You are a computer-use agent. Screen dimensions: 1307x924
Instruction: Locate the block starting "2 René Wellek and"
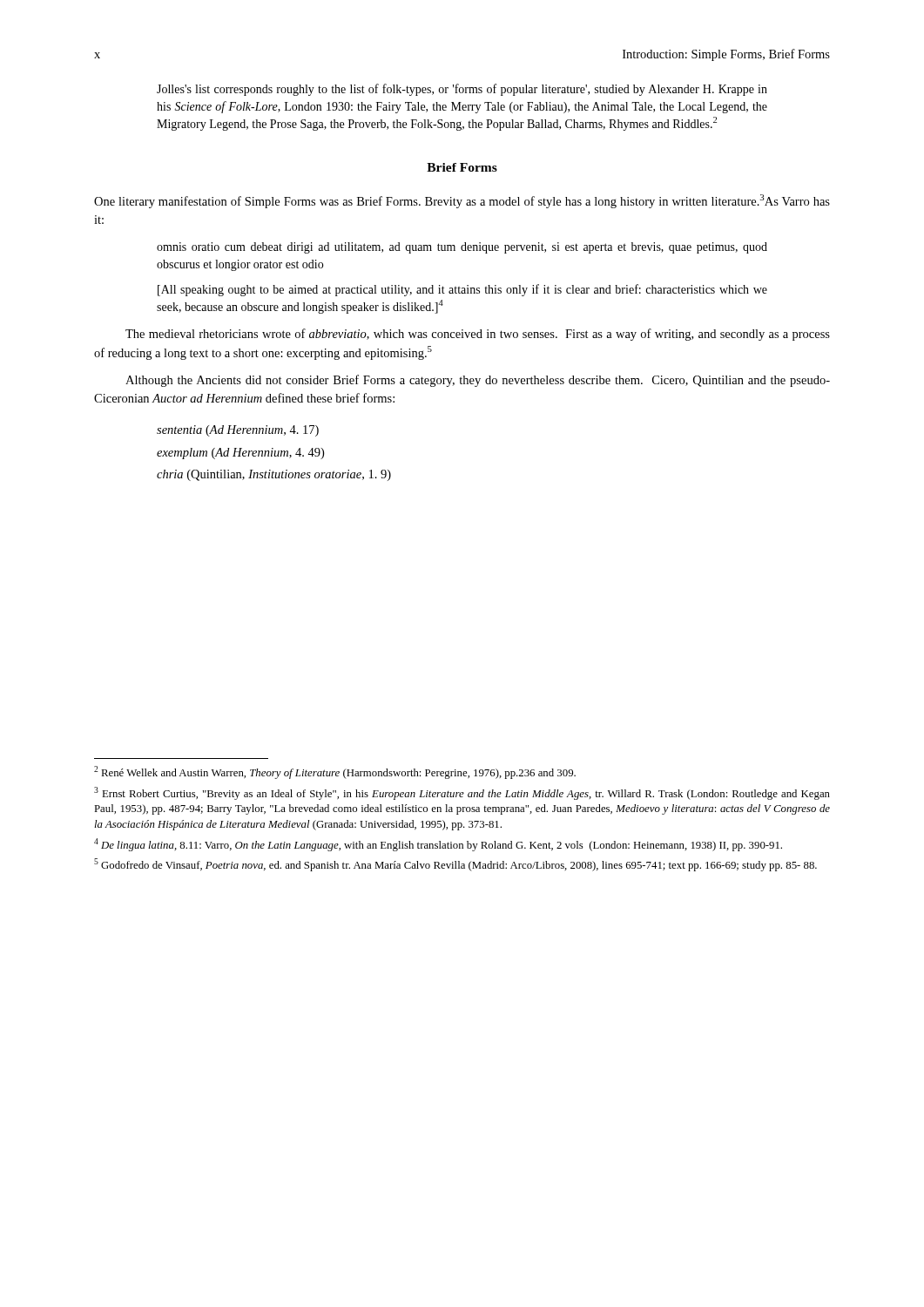tap(335, 772)
